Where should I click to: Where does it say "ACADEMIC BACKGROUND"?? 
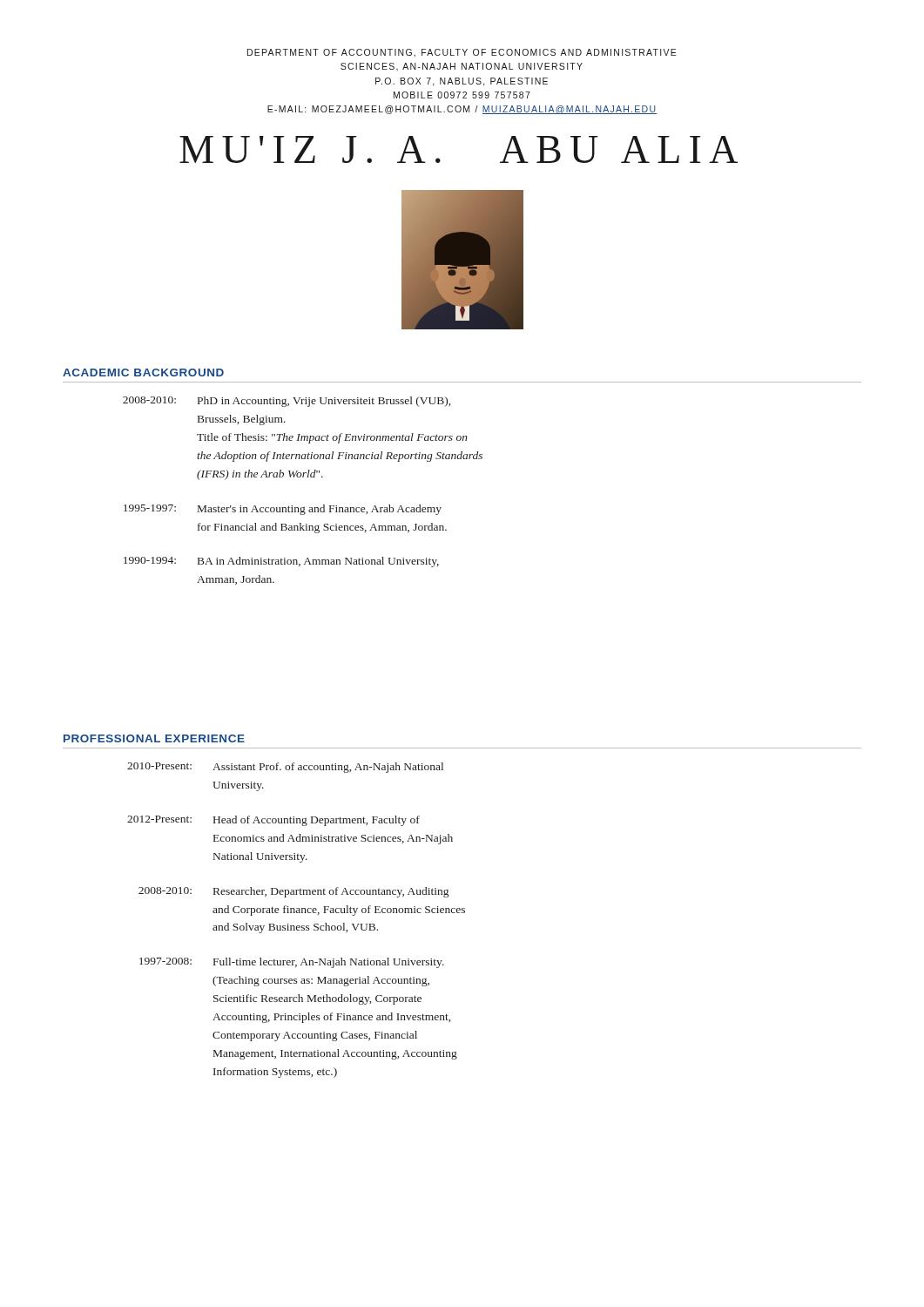(144, 372)
